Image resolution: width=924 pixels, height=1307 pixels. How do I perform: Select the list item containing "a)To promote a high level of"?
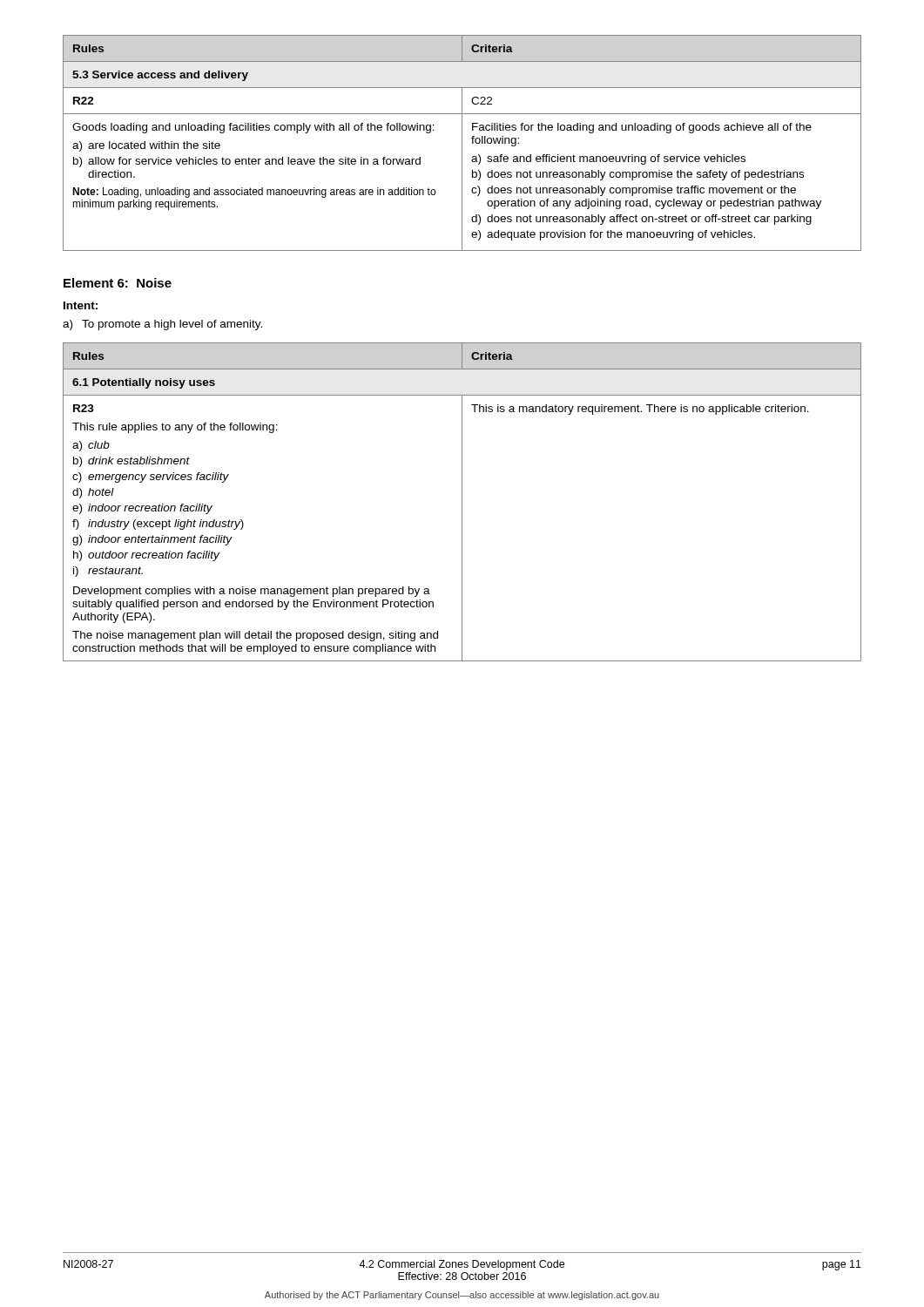click(x=163, y=324)
